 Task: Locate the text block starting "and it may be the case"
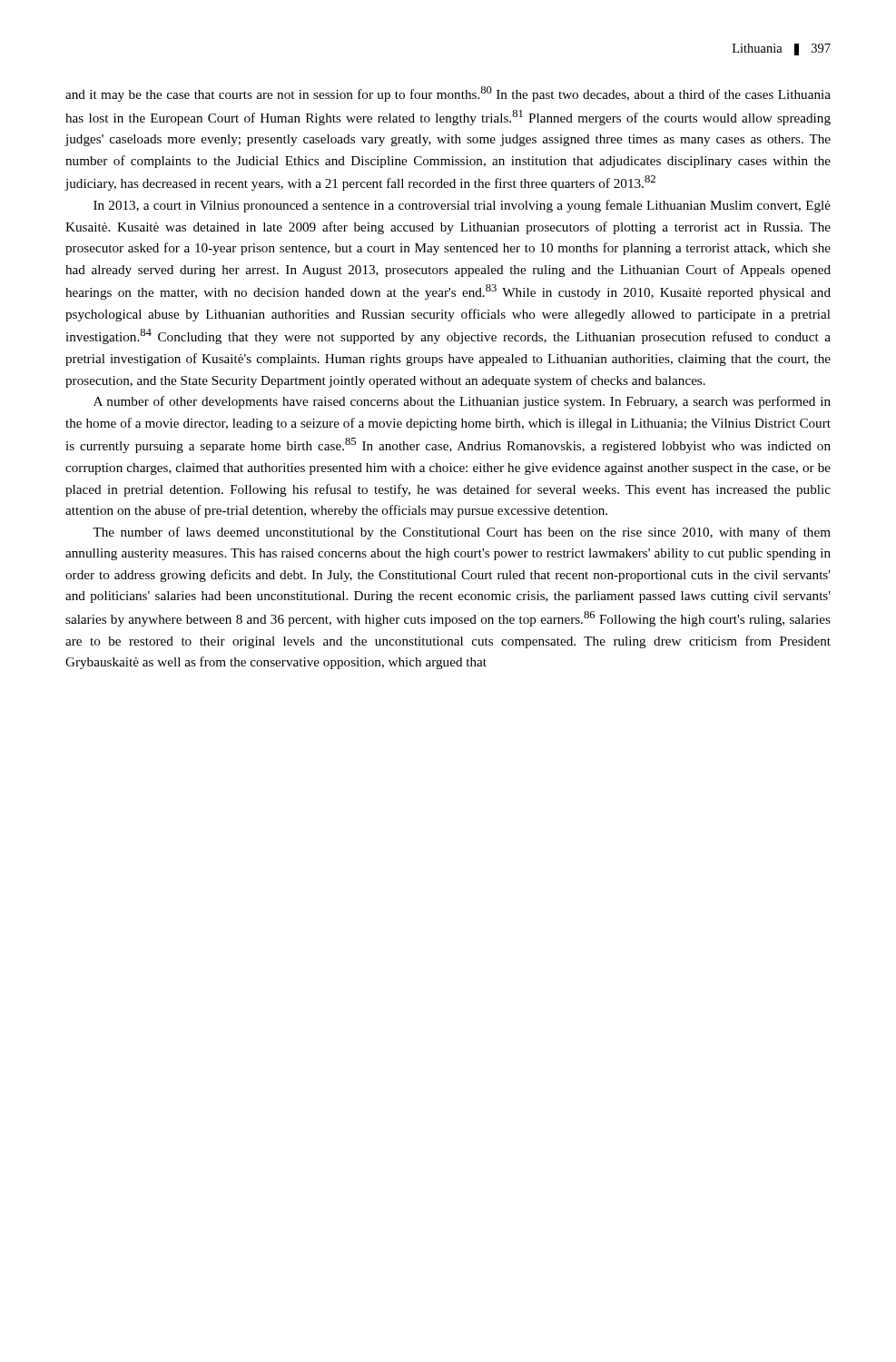pyautogui.click(x=448, y=138)
